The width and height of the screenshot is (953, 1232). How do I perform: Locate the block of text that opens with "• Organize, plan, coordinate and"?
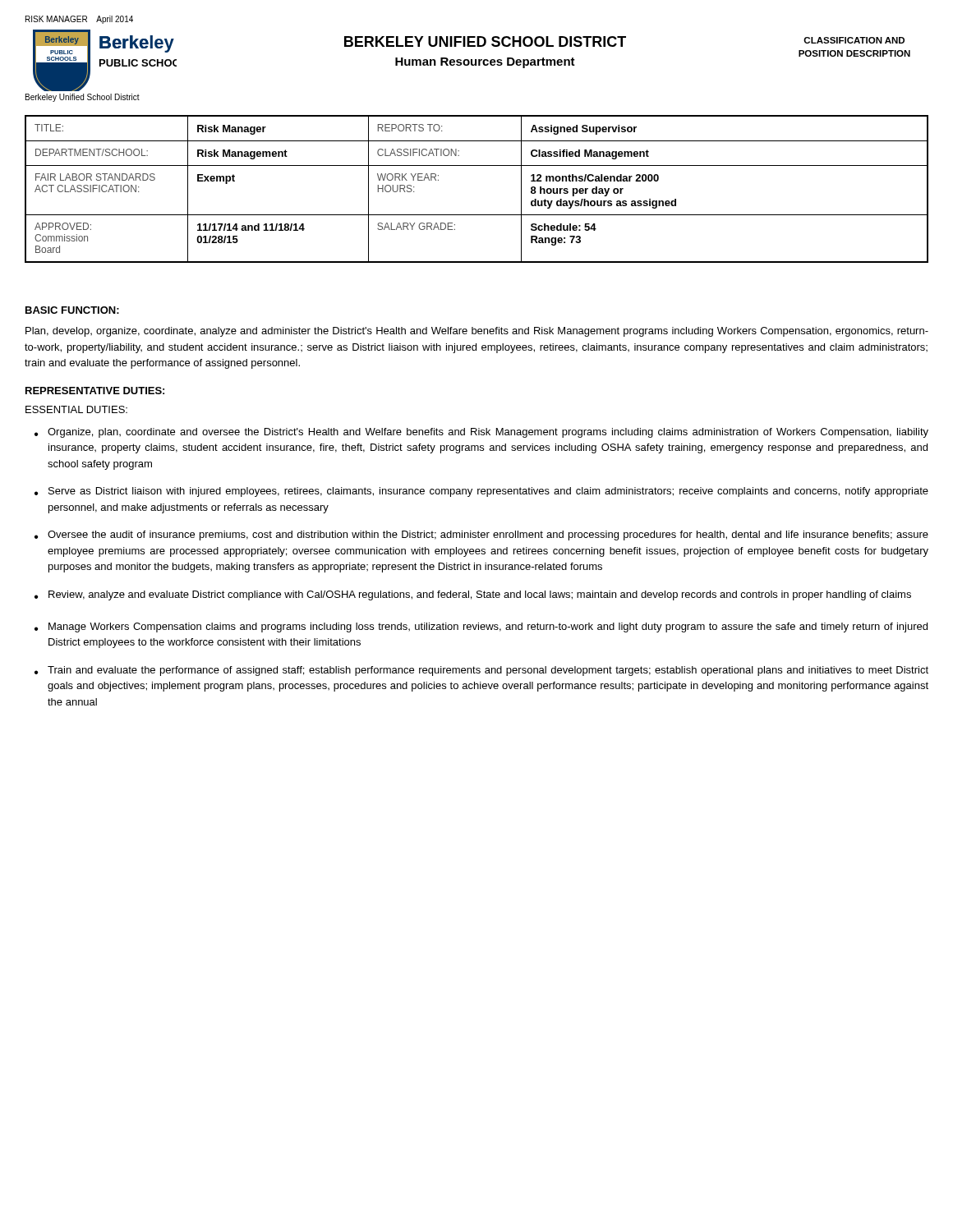tap(476, 447)
